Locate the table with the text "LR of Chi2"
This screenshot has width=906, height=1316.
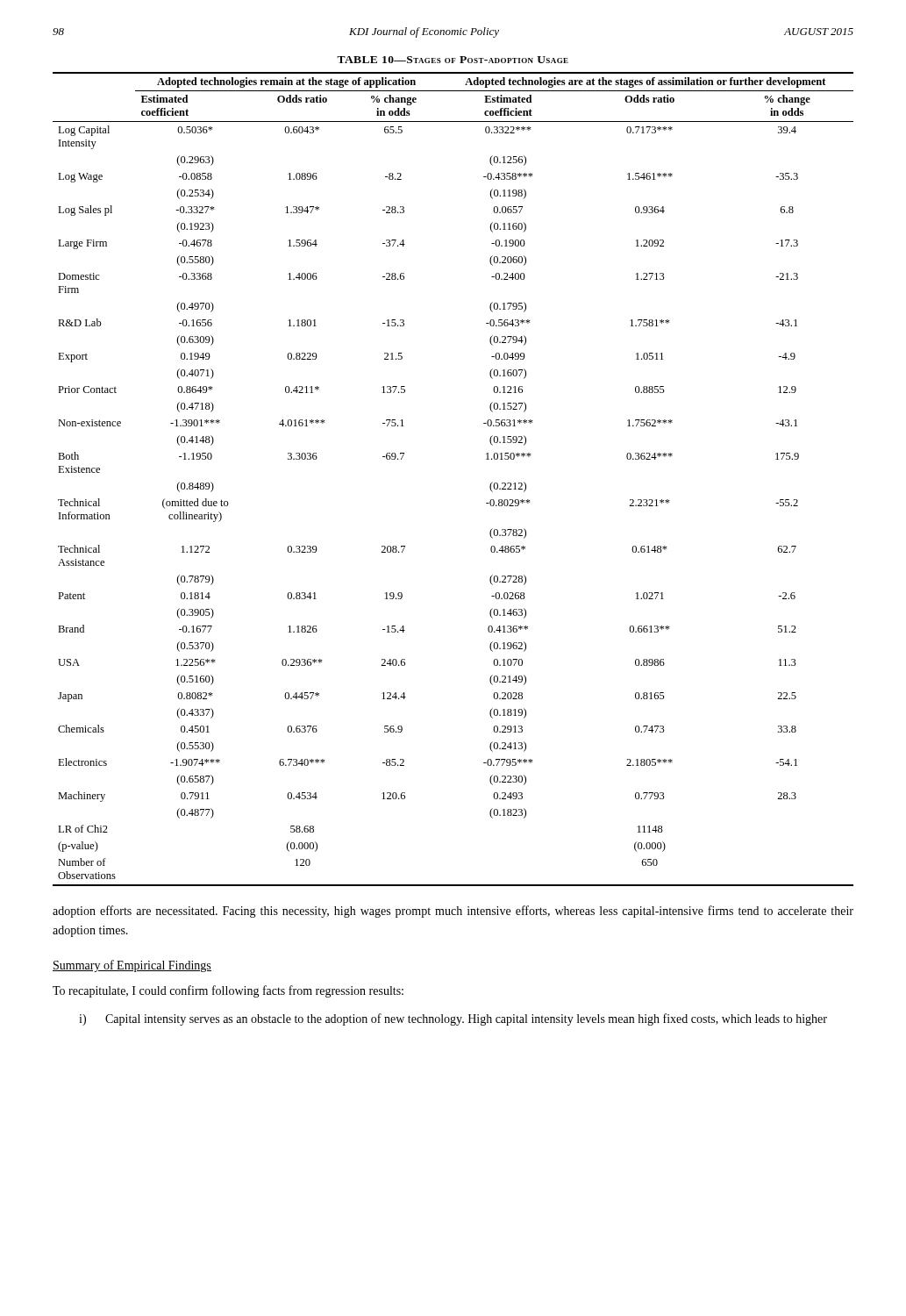[453, 479]
